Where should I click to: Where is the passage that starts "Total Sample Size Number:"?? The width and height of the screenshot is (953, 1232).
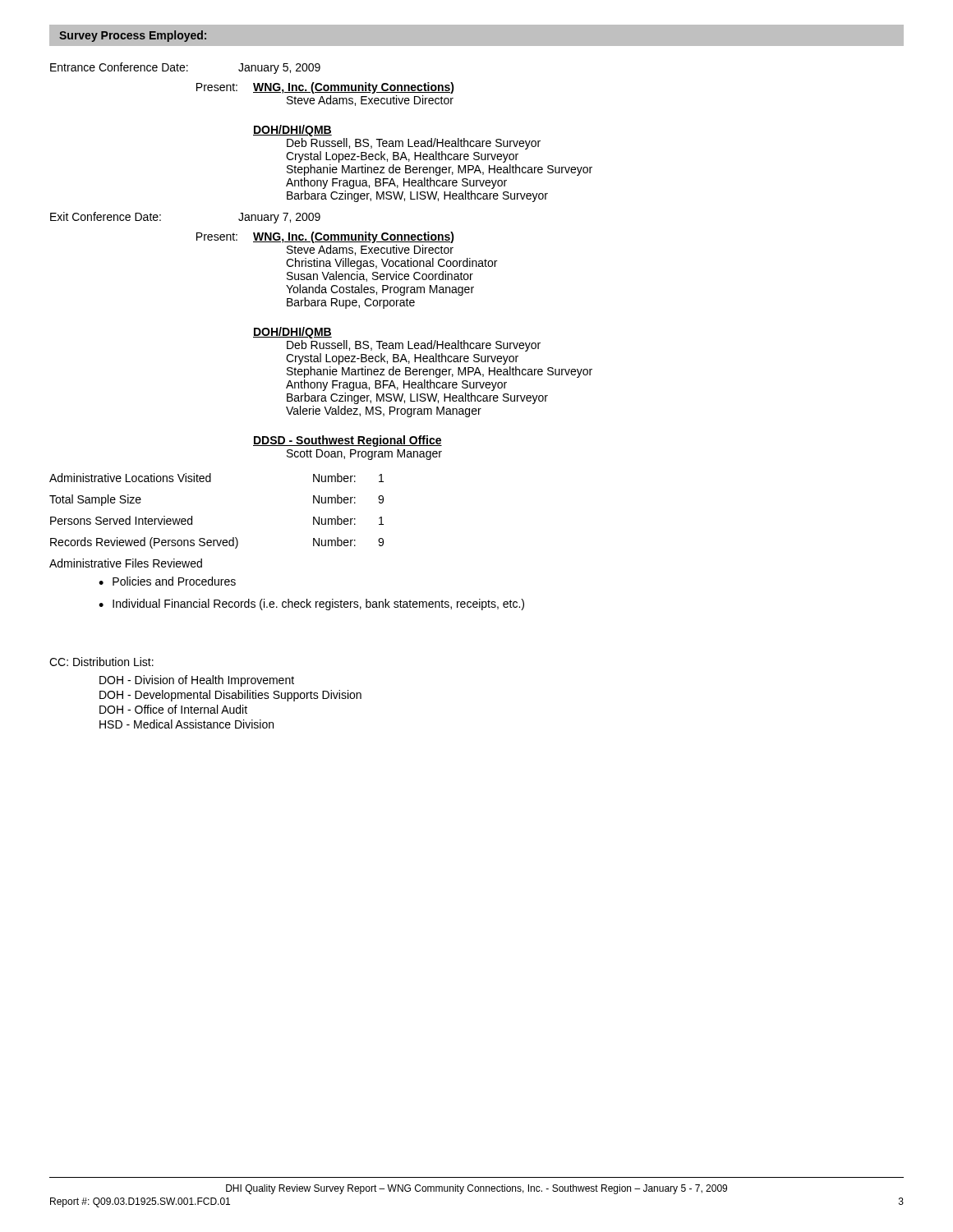tap(92, 500)
